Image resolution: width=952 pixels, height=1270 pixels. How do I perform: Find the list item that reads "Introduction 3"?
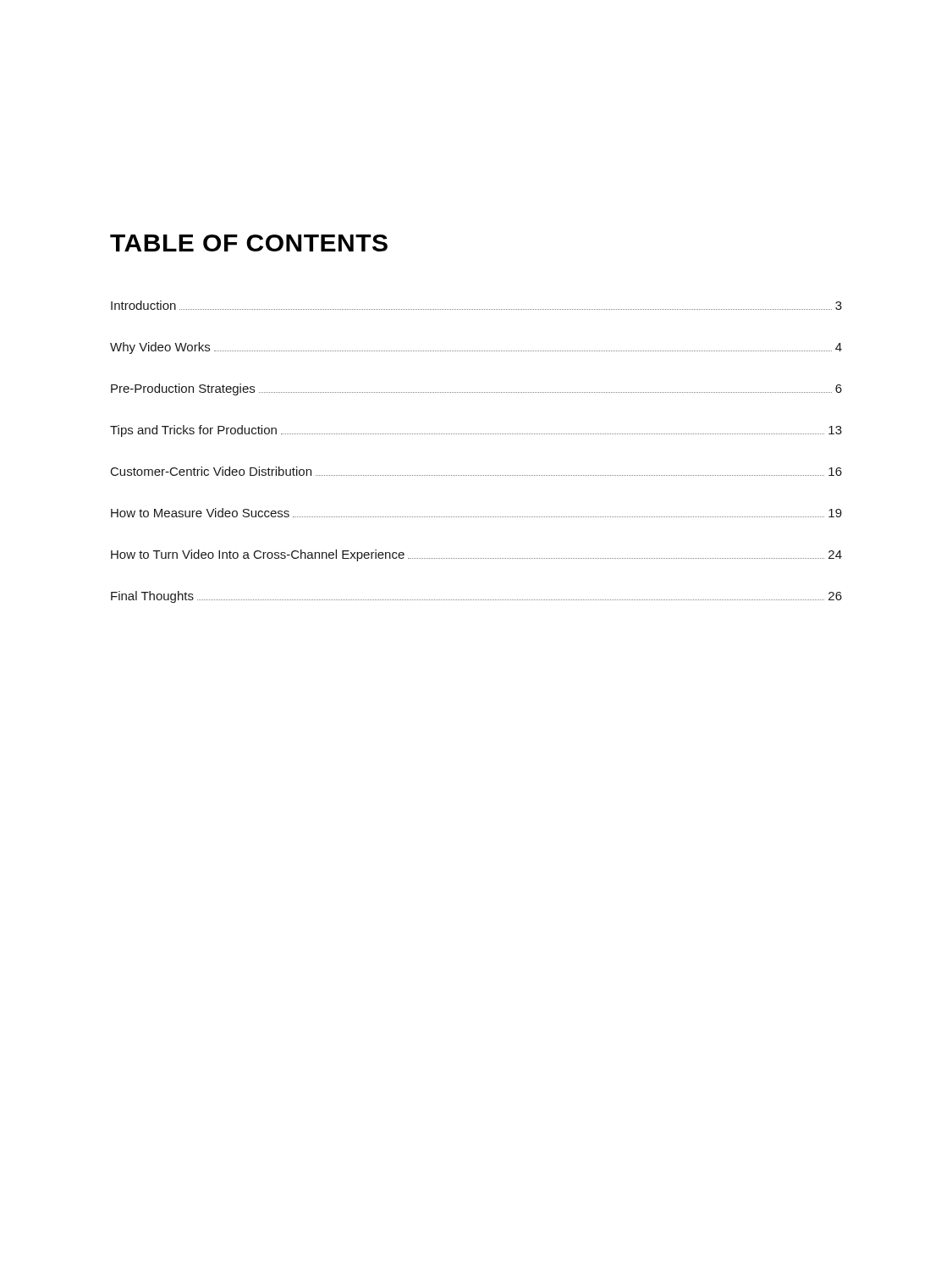pos(476,305)
